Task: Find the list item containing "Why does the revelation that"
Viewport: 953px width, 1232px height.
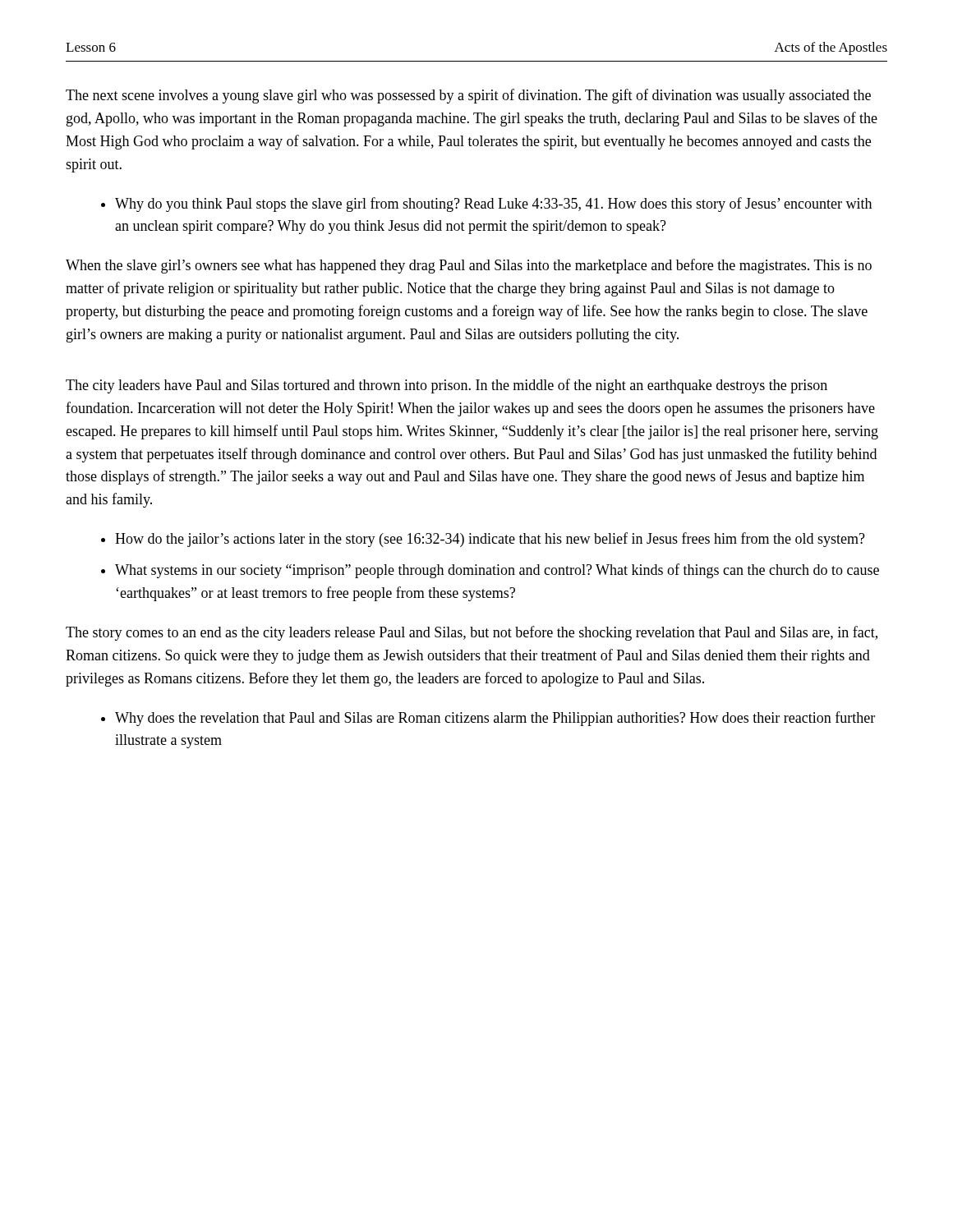Action: coord(495,729)
